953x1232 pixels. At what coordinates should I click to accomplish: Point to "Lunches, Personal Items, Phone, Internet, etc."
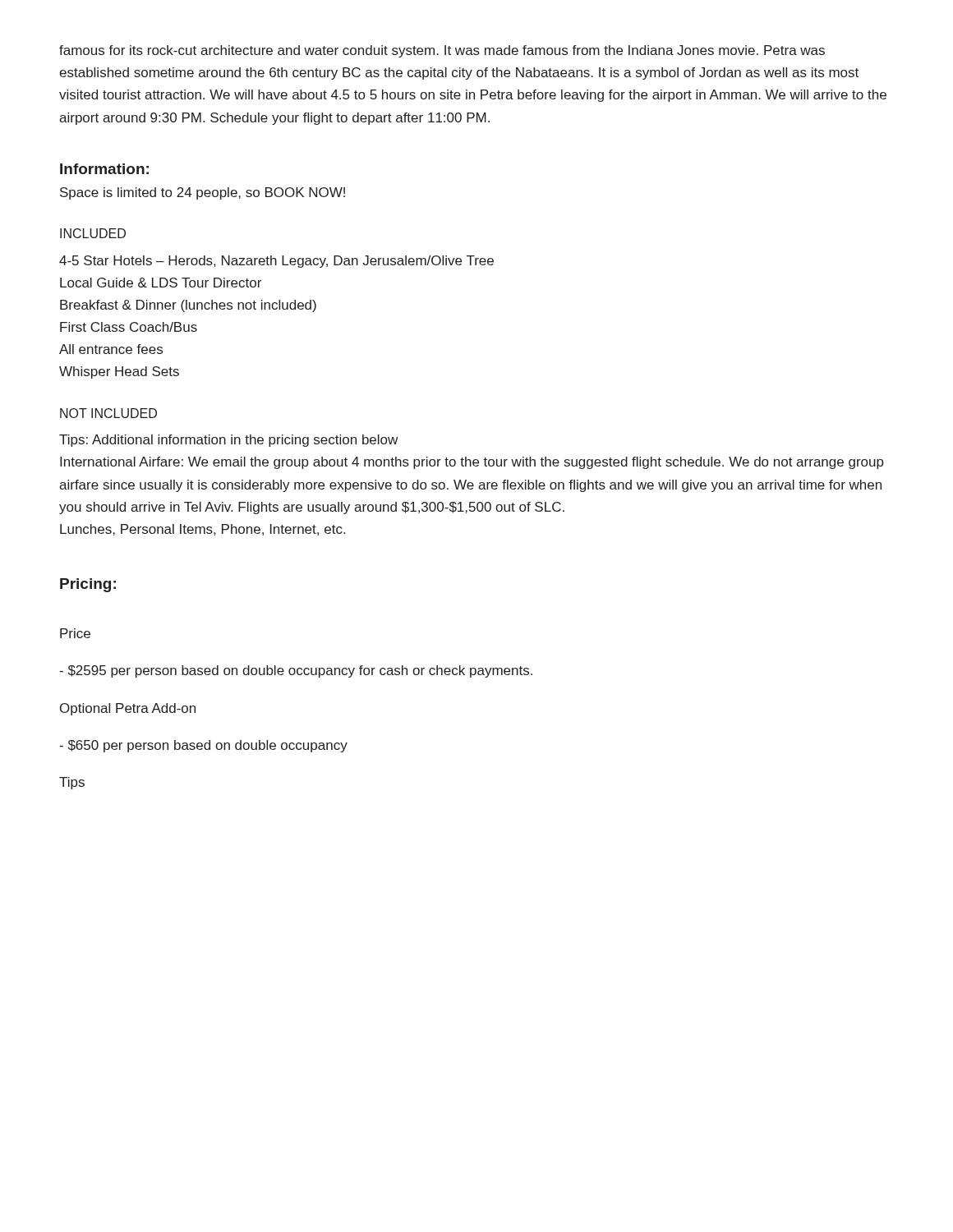click(x=203, y=529)
